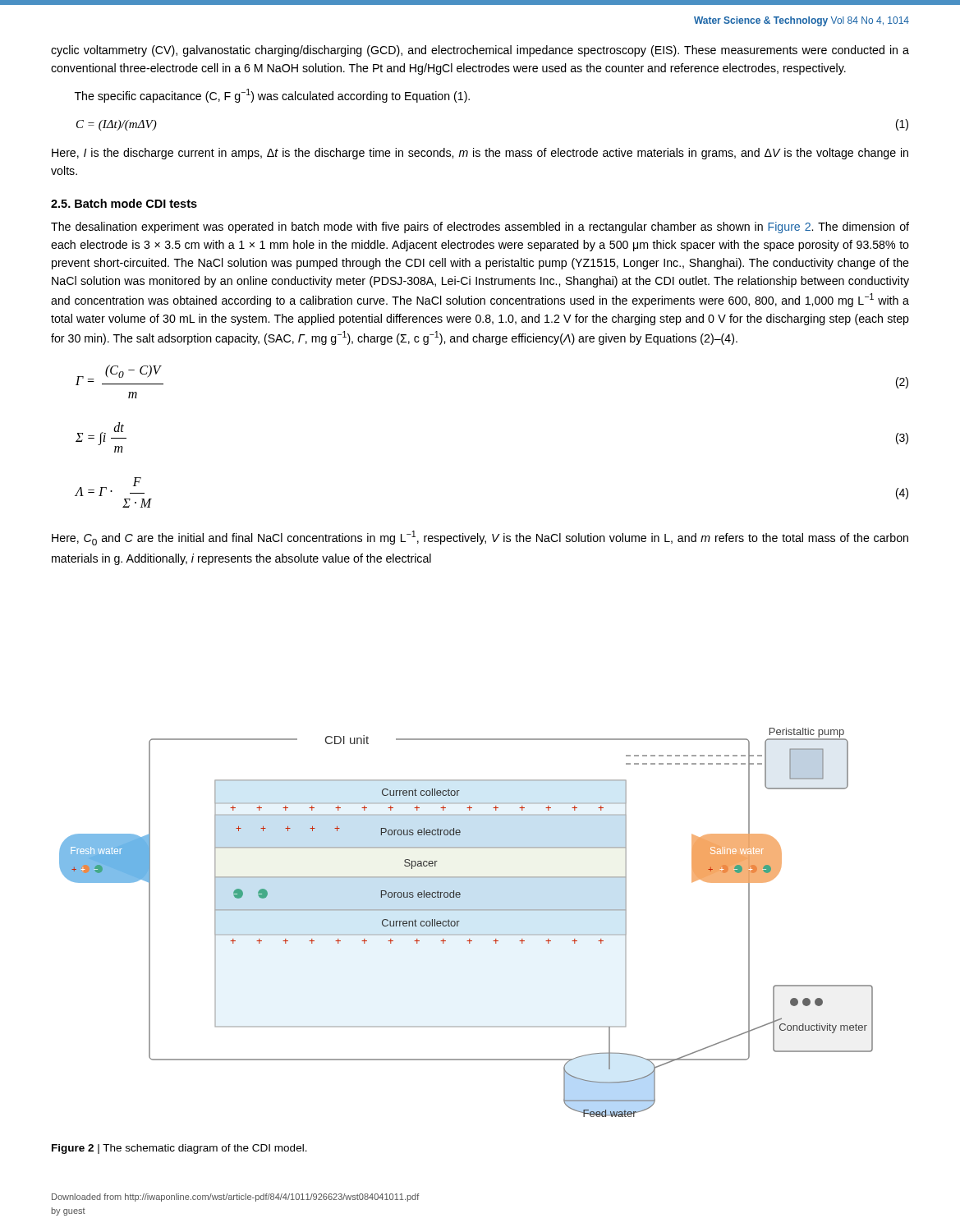The image size is (960, 1232).
Task: Locate the text "C = (IΔt)/(mΔV) (1)"
Action: [106, 124]
